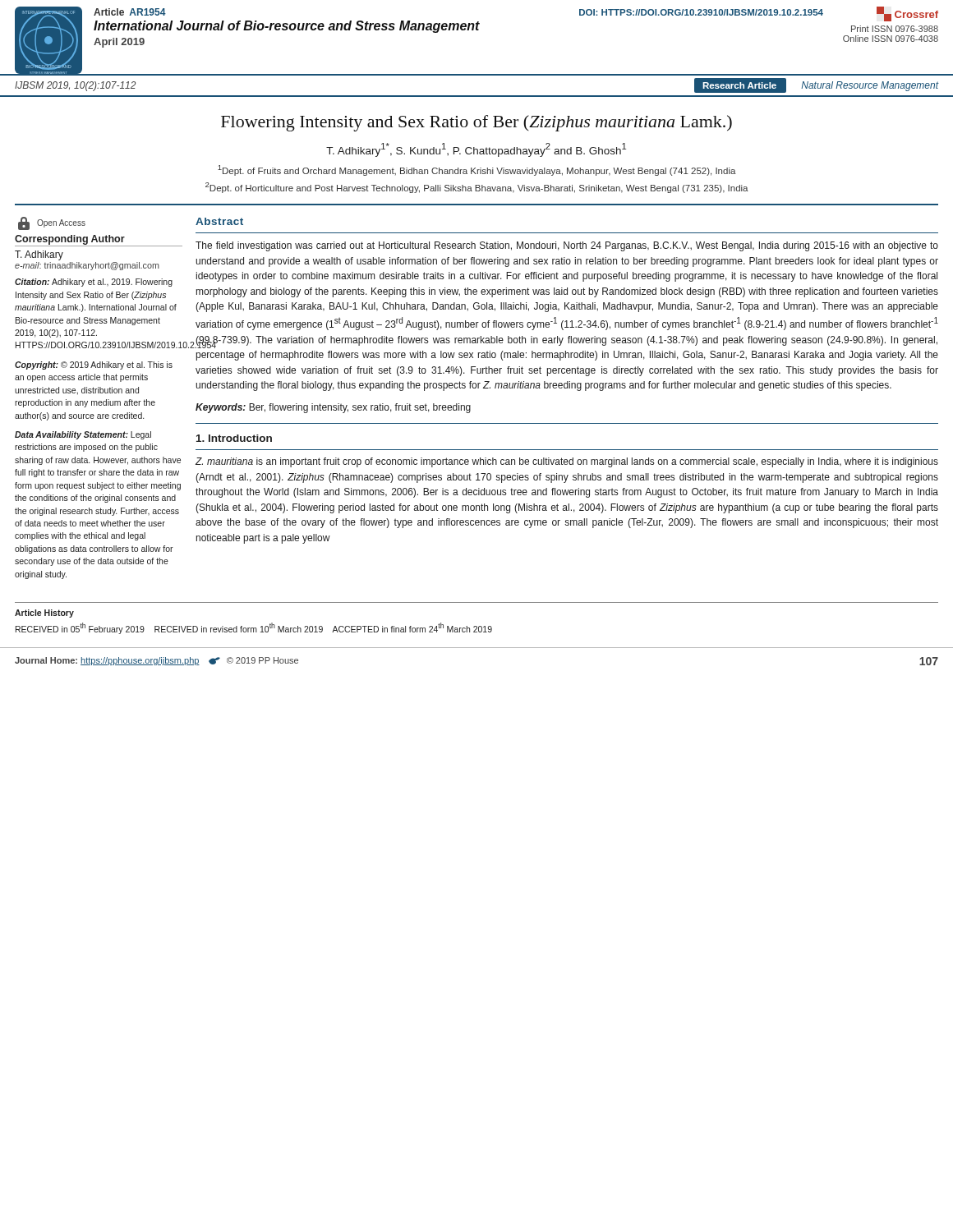953x1232 pixels.
Task: Point to the block starting "Citation: Adhikary et"
Action: pos(99,314)
